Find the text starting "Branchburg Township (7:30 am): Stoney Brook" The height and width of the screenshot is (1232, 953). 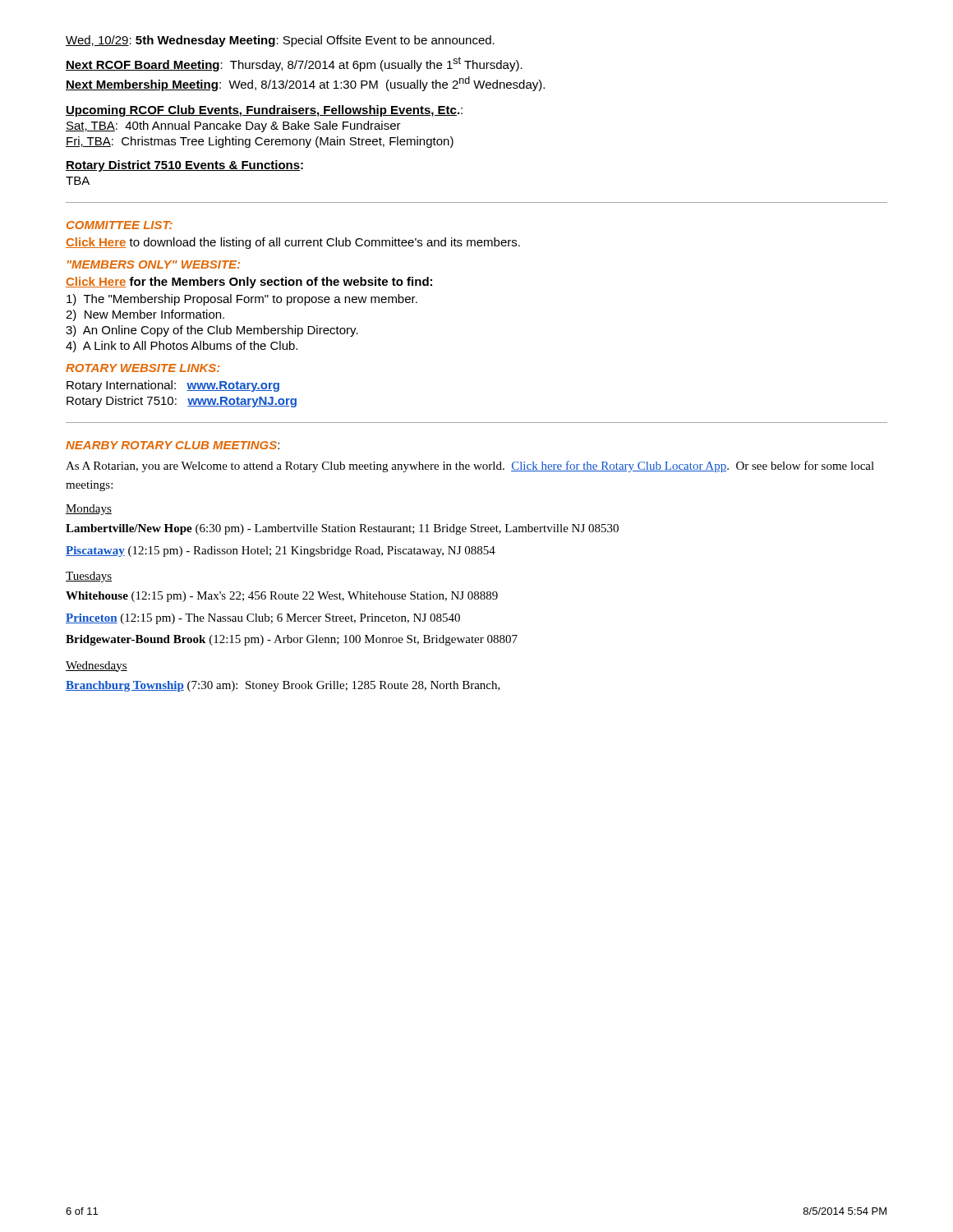(283, 685)
